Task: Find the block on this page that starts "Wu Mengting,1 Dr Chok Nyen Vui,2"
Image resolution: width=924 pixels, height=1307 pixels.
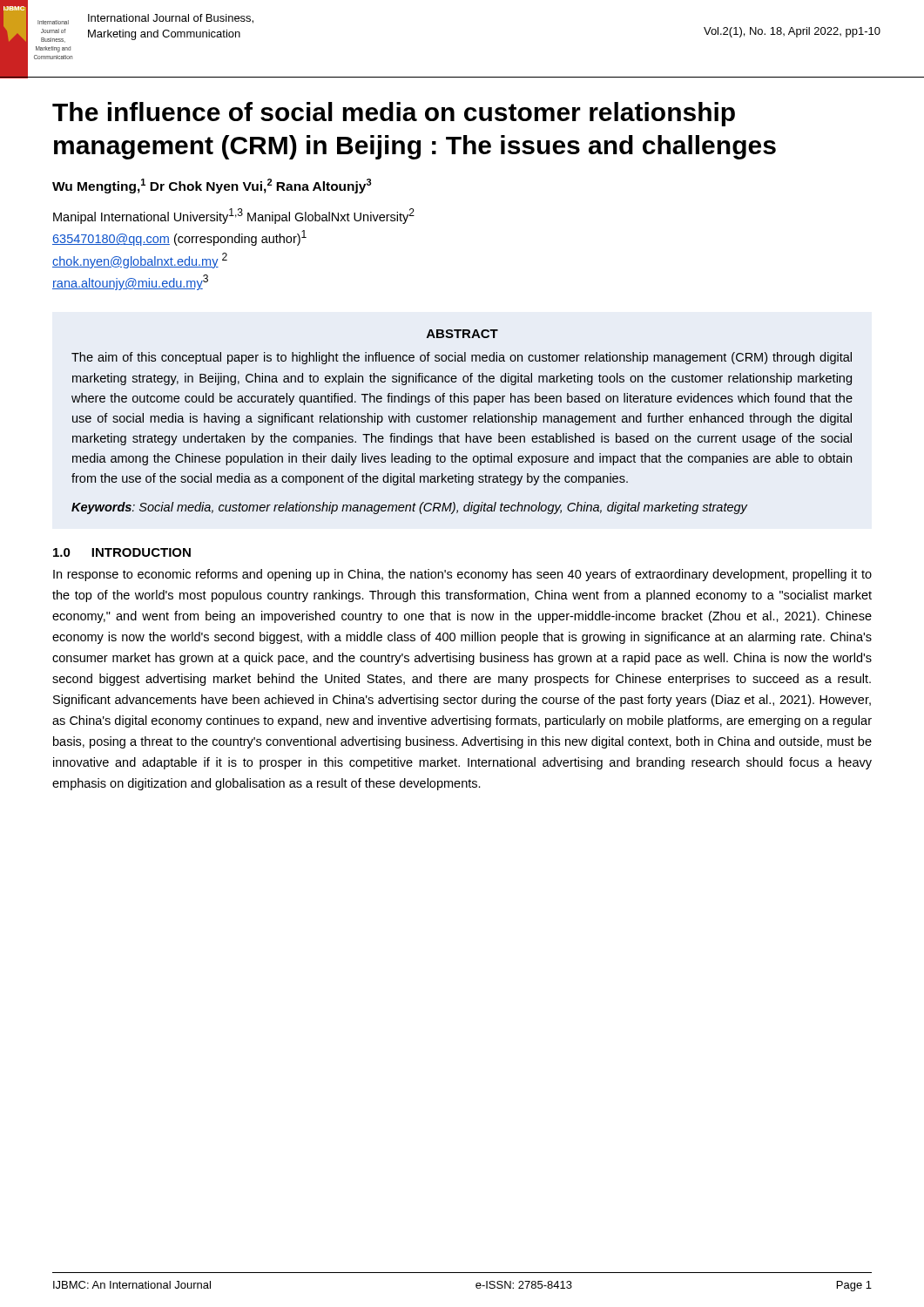Action: (212, 186)
